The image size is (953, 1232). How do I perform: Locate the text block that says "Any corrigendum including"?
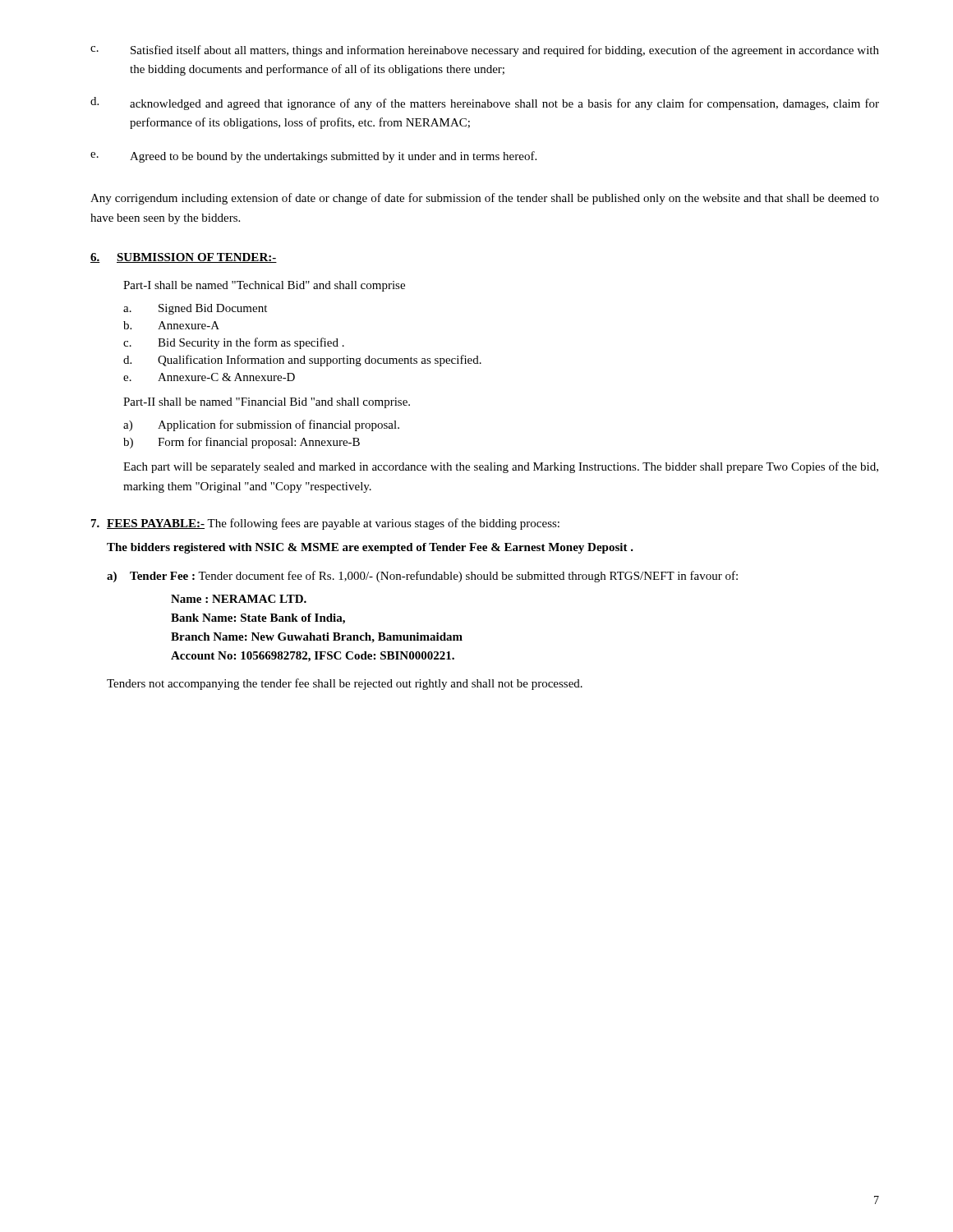(x=485, y=208)
